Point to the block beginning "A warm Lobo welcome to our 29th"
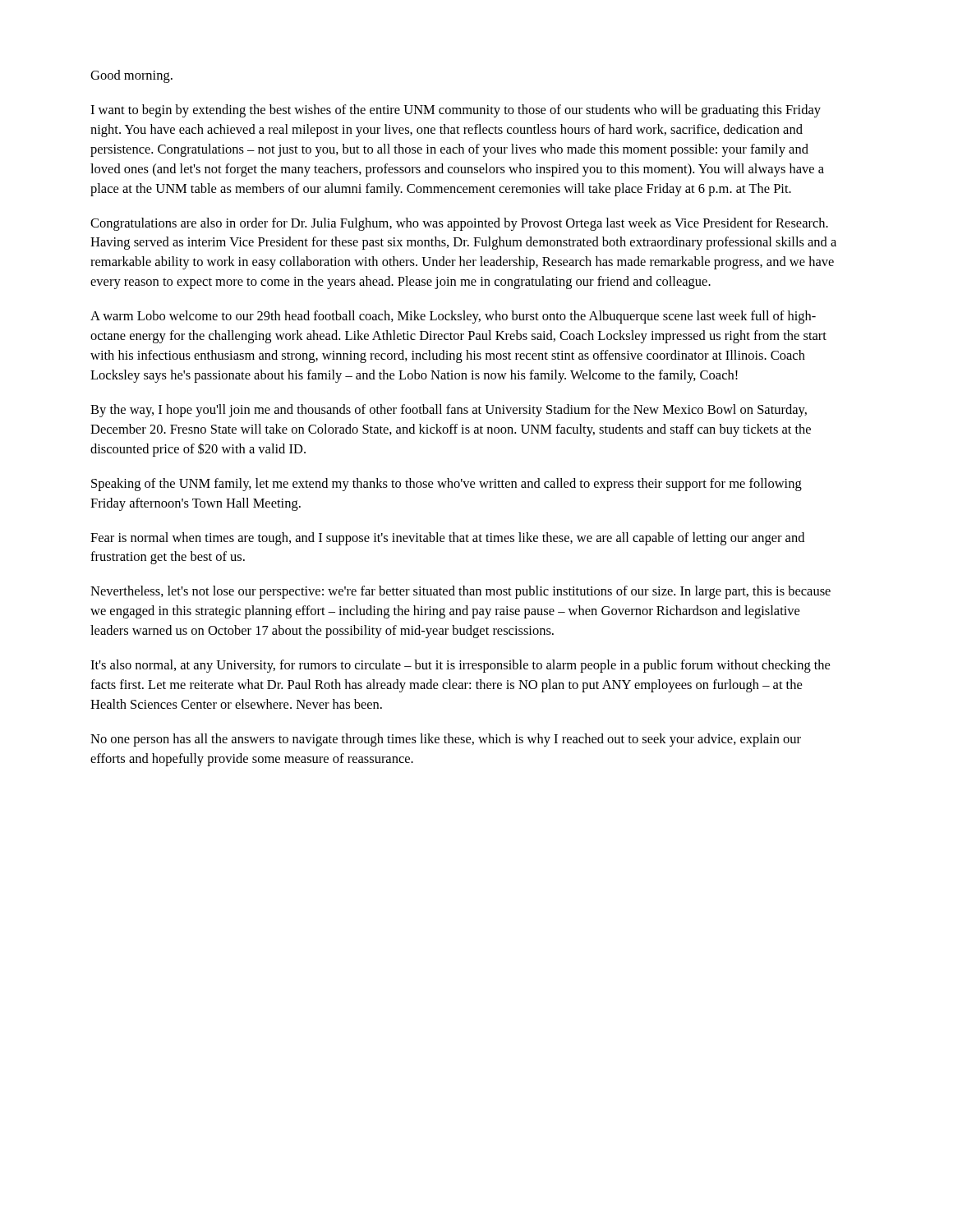Image resolution: width=953 pixels, height=1232 pixels. [x=458, y=345]
